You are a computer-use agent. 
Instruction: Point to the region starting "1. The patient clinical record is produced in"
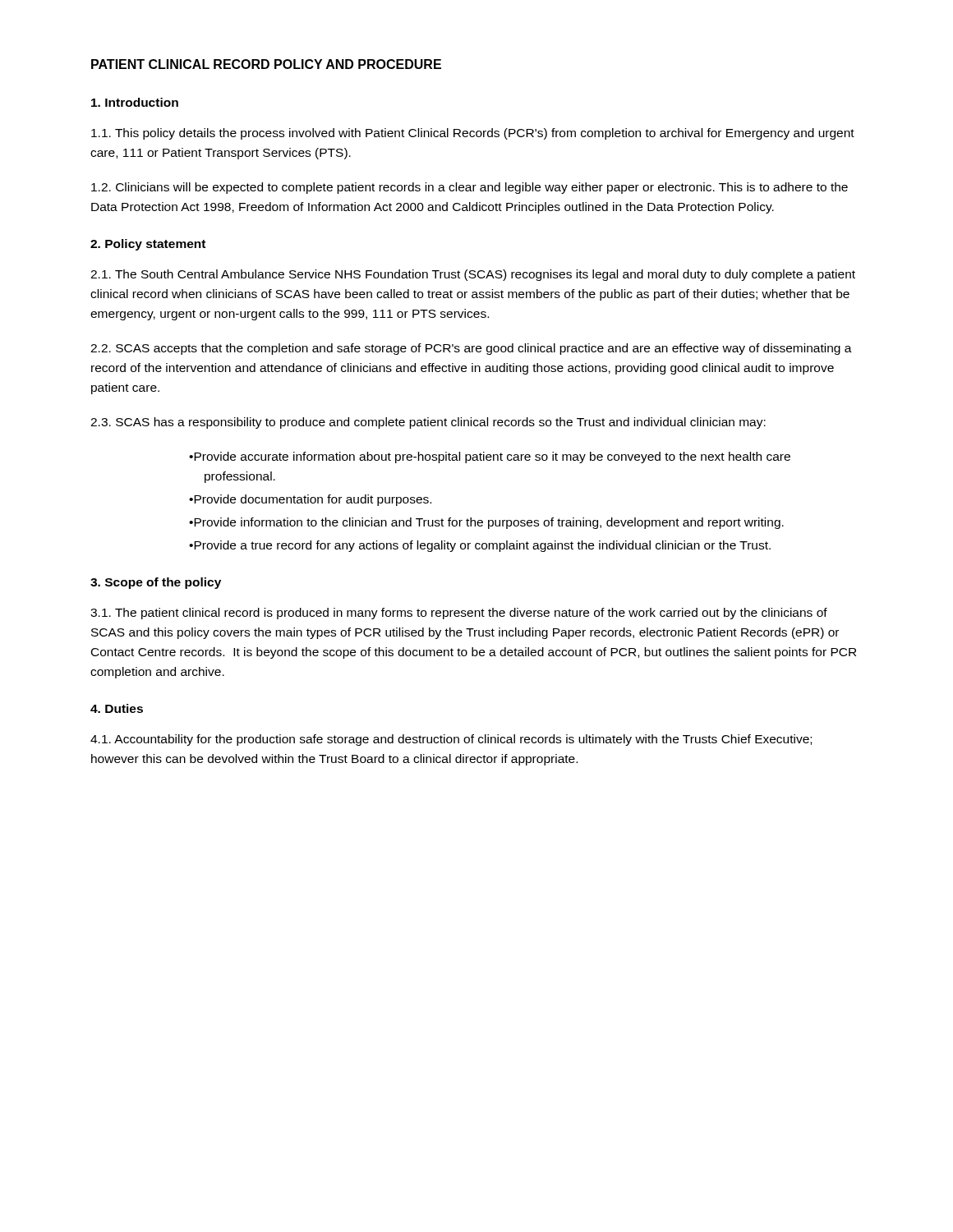pos(474,642)
